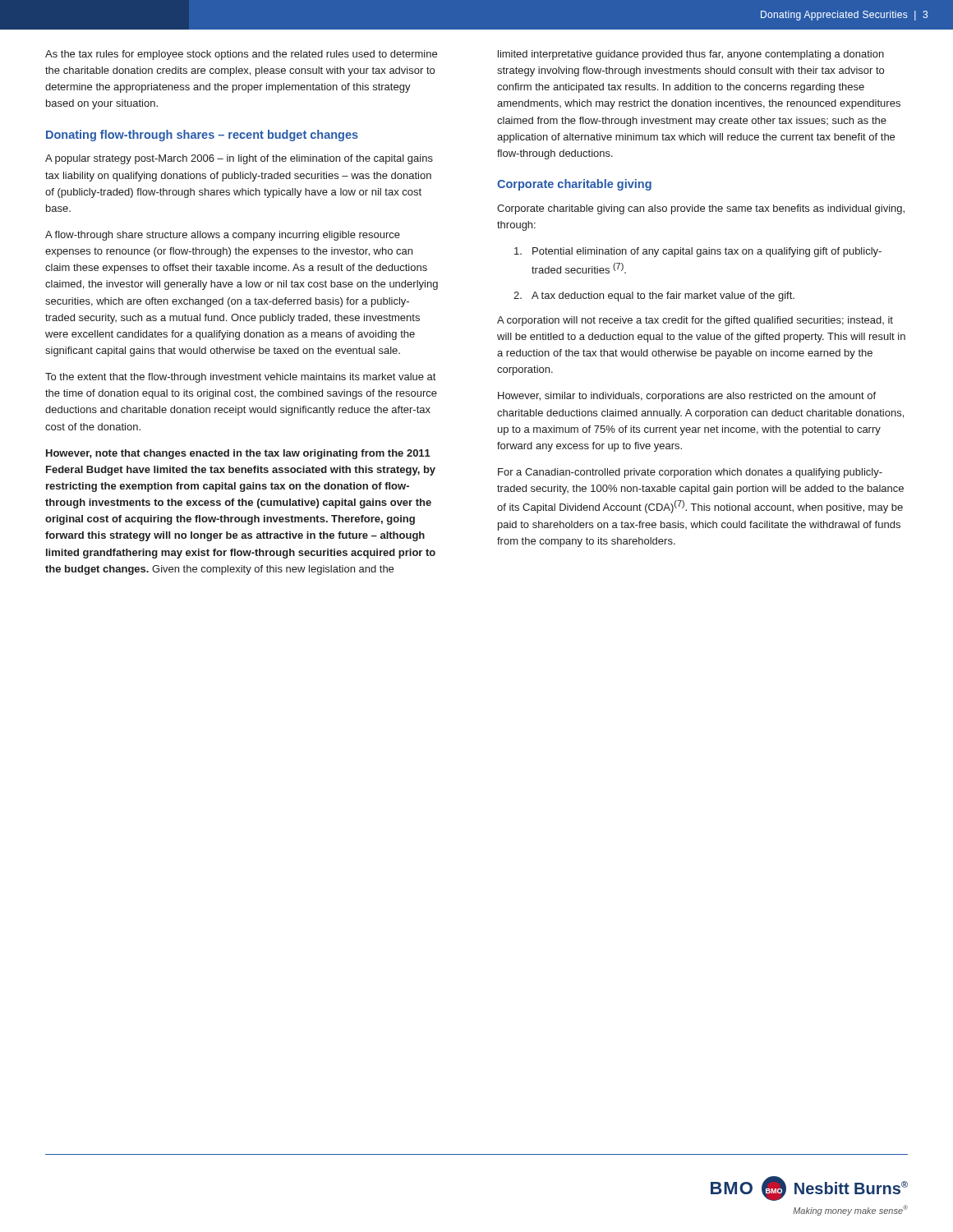Navigate to the region starting "For a Canadian-controlled private"
This screenshot has width=953, height=1232.
(701, 506)
